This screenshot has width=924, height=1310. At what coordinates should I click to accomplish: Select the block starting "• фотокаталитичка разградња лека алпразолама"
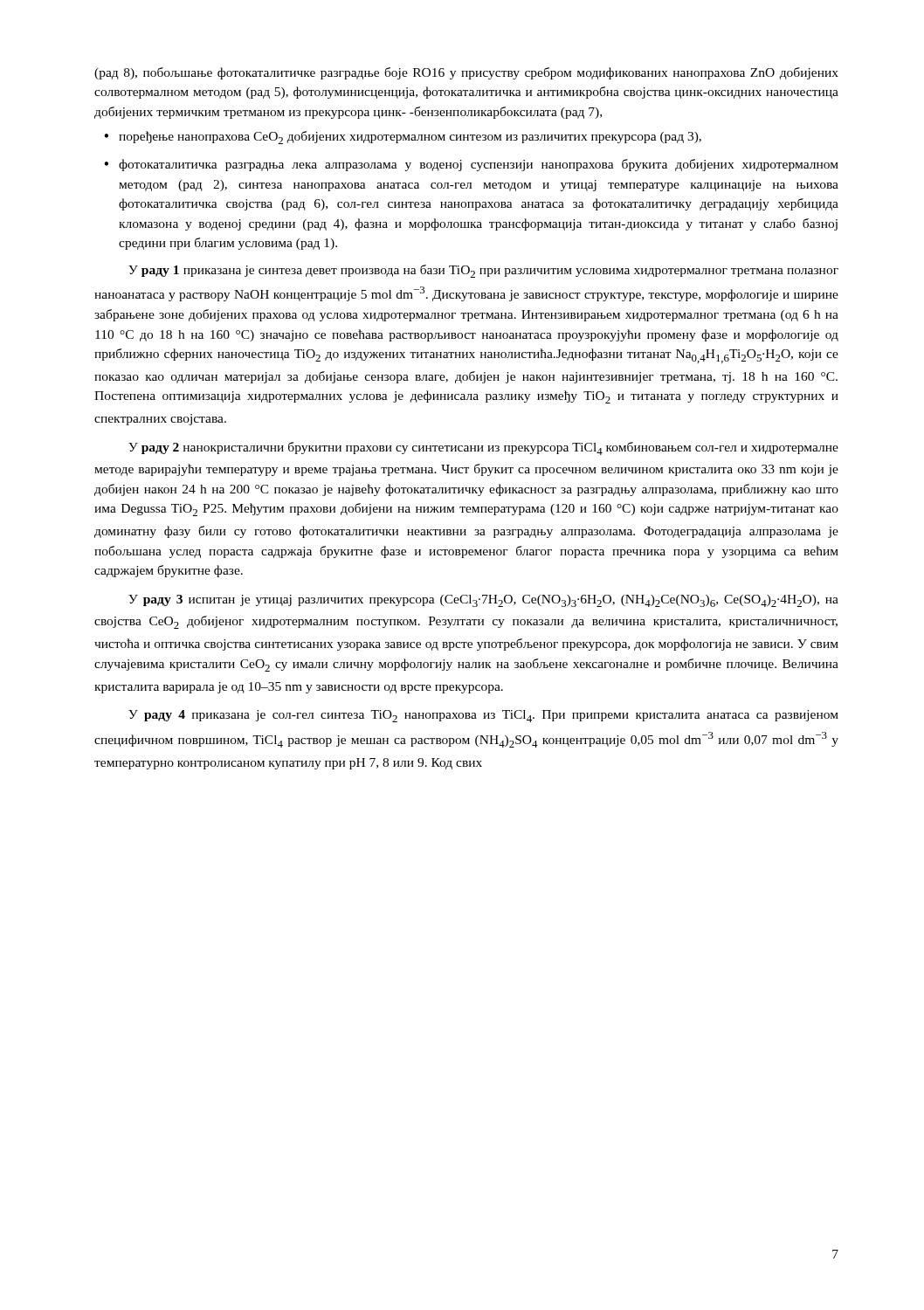coord(466,204)
